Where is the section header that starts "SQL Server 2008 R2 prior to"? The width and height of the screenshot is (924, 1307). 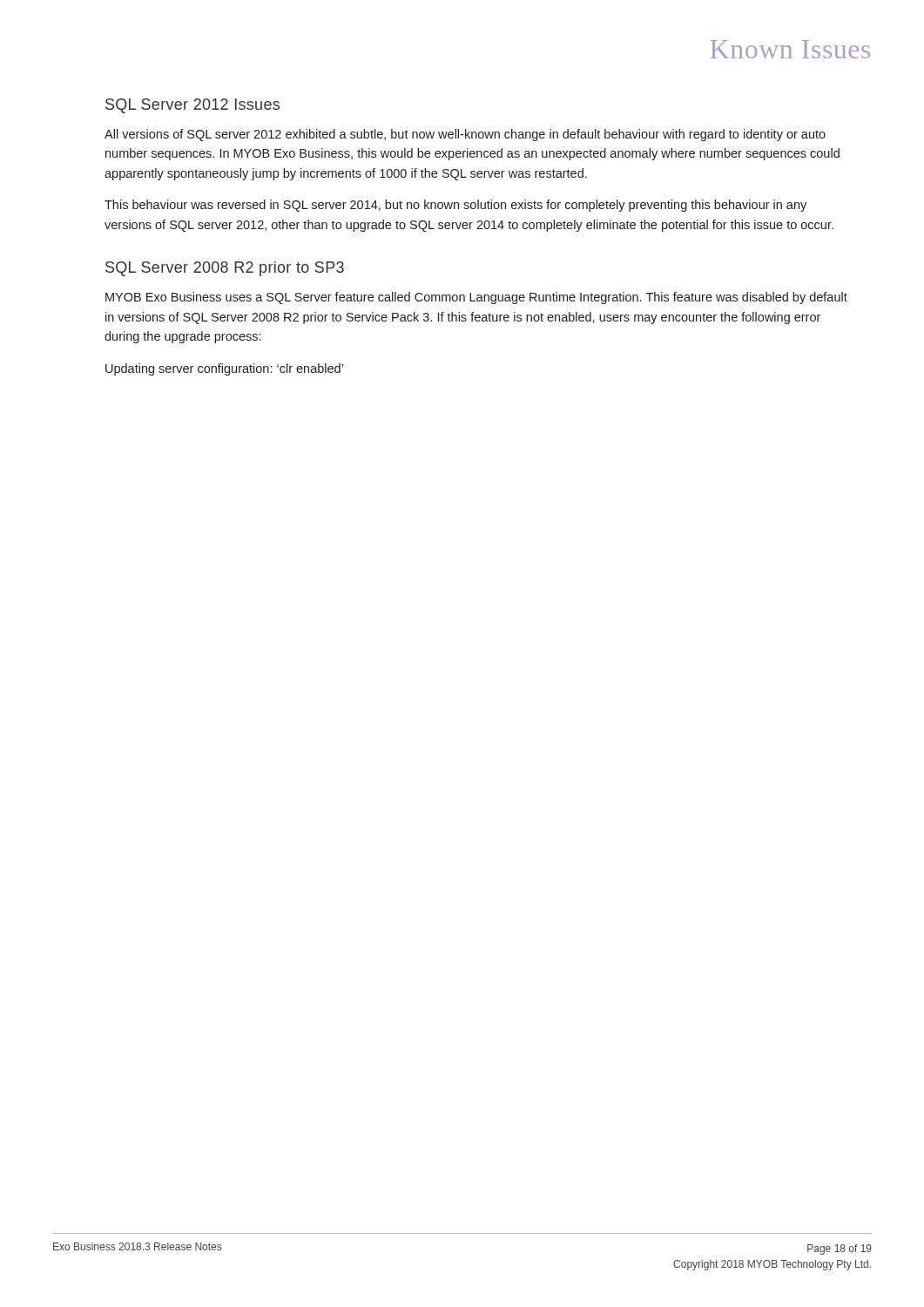(225, 269)
